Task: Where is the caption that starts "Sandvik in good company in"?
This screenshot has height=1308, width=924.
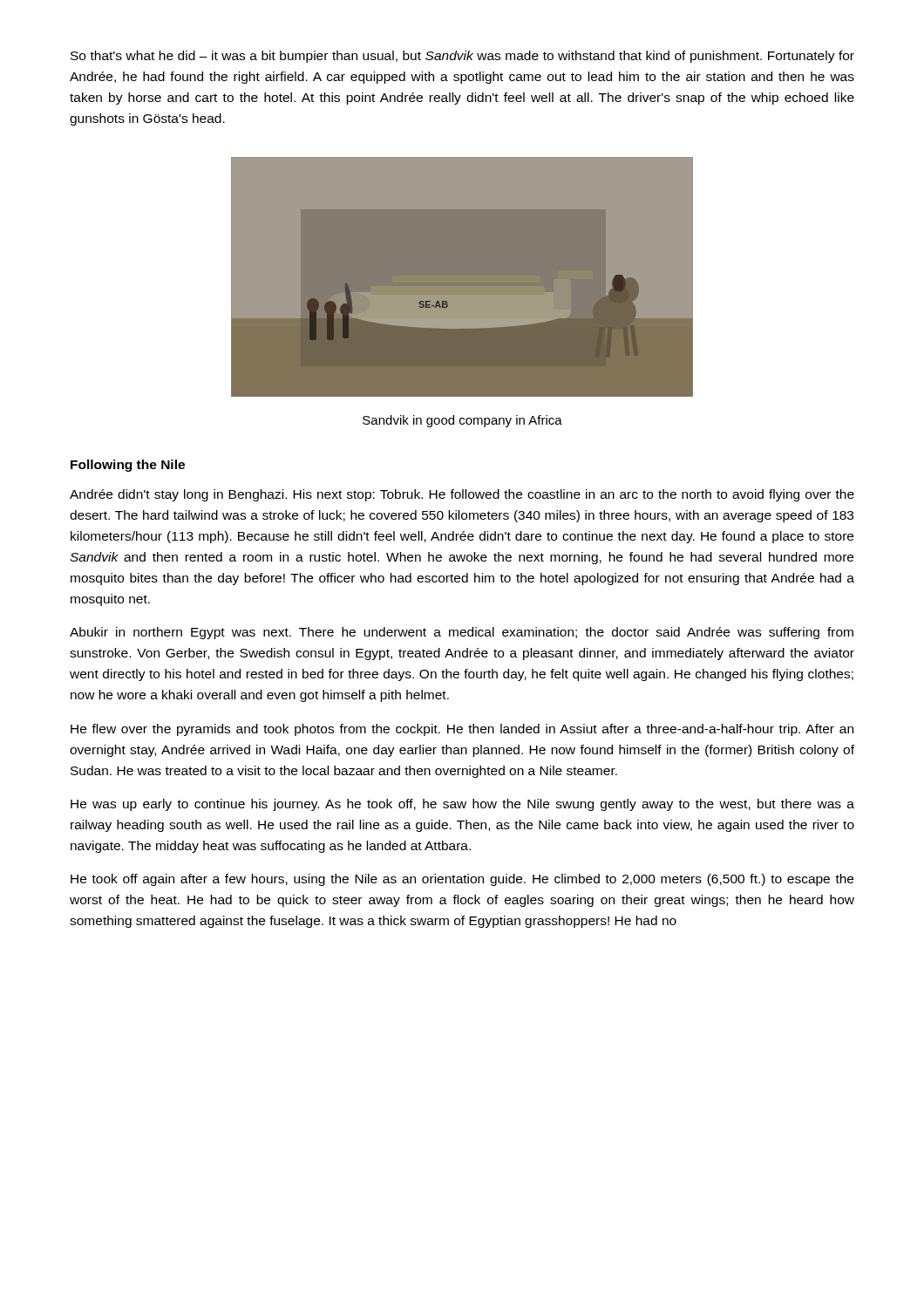Action: click(x=462, y=420)
